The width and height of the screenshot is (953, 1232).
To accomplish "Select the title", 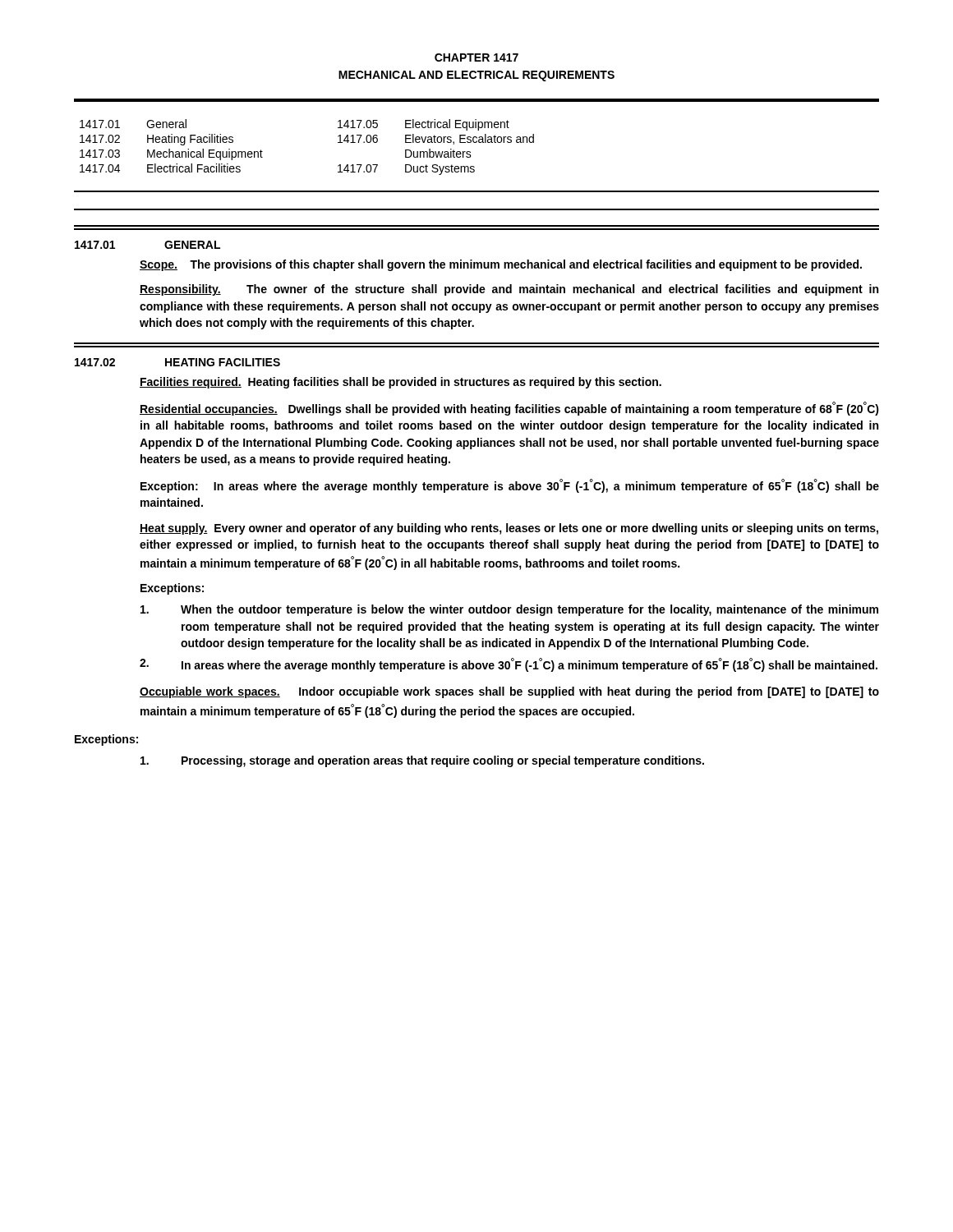I will (x=476, y=67).
